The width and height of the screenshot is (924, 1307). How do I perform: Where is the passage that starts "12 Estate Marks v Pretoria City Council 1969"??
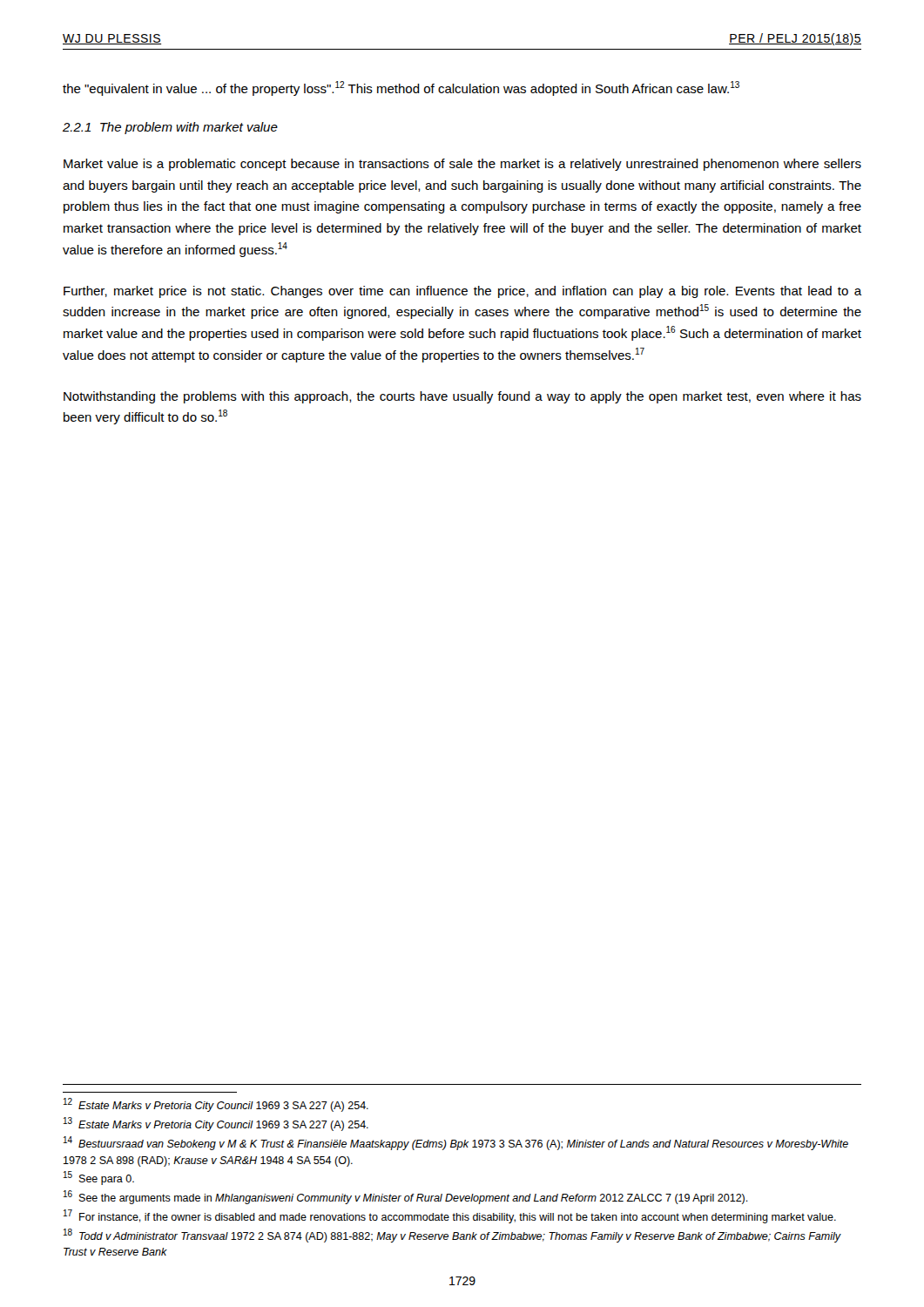click(216, 1105)
